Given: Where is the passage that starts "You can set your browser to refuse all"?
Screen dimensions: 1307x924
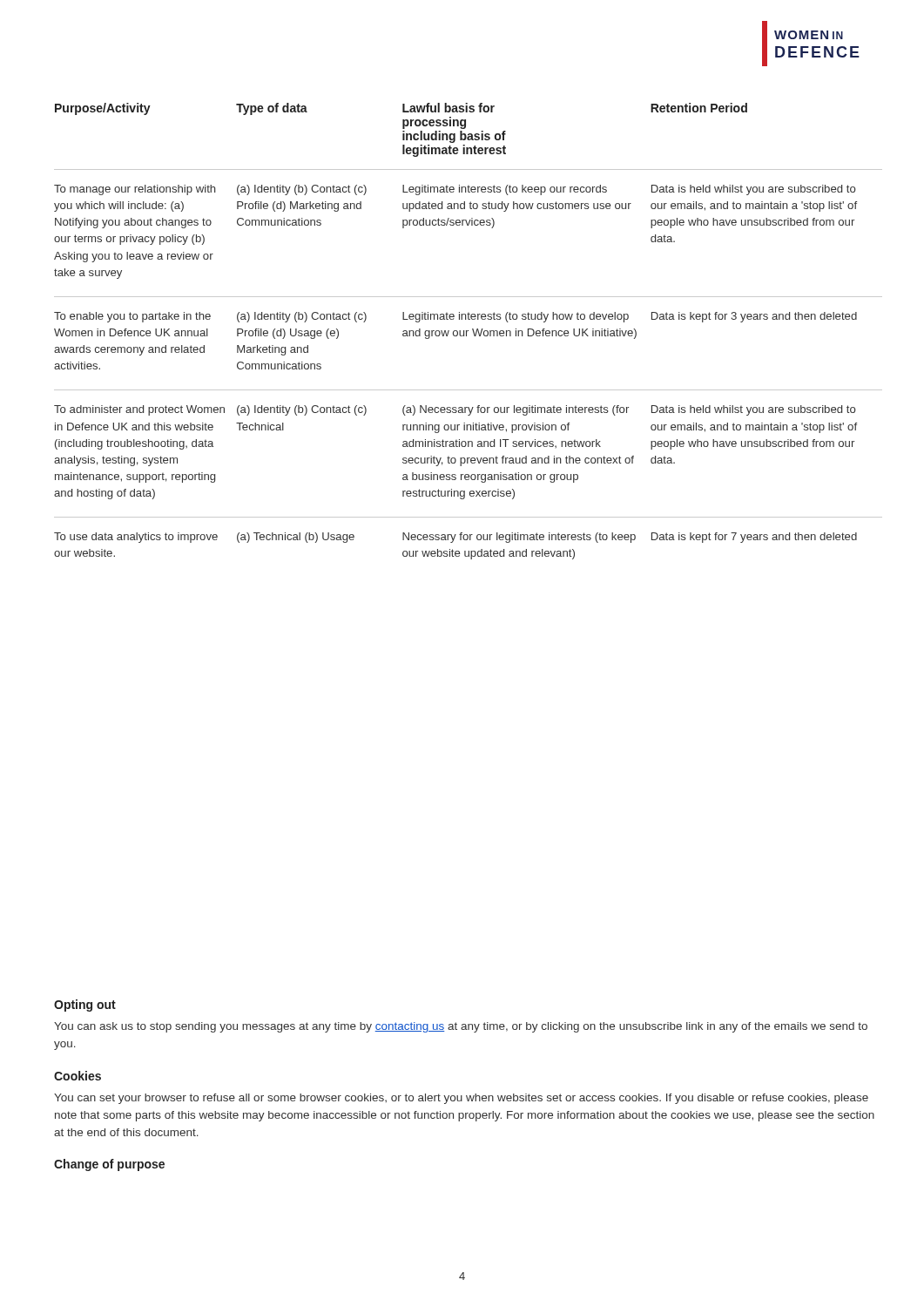Looking at the screenshot, I should [464, 1115].
